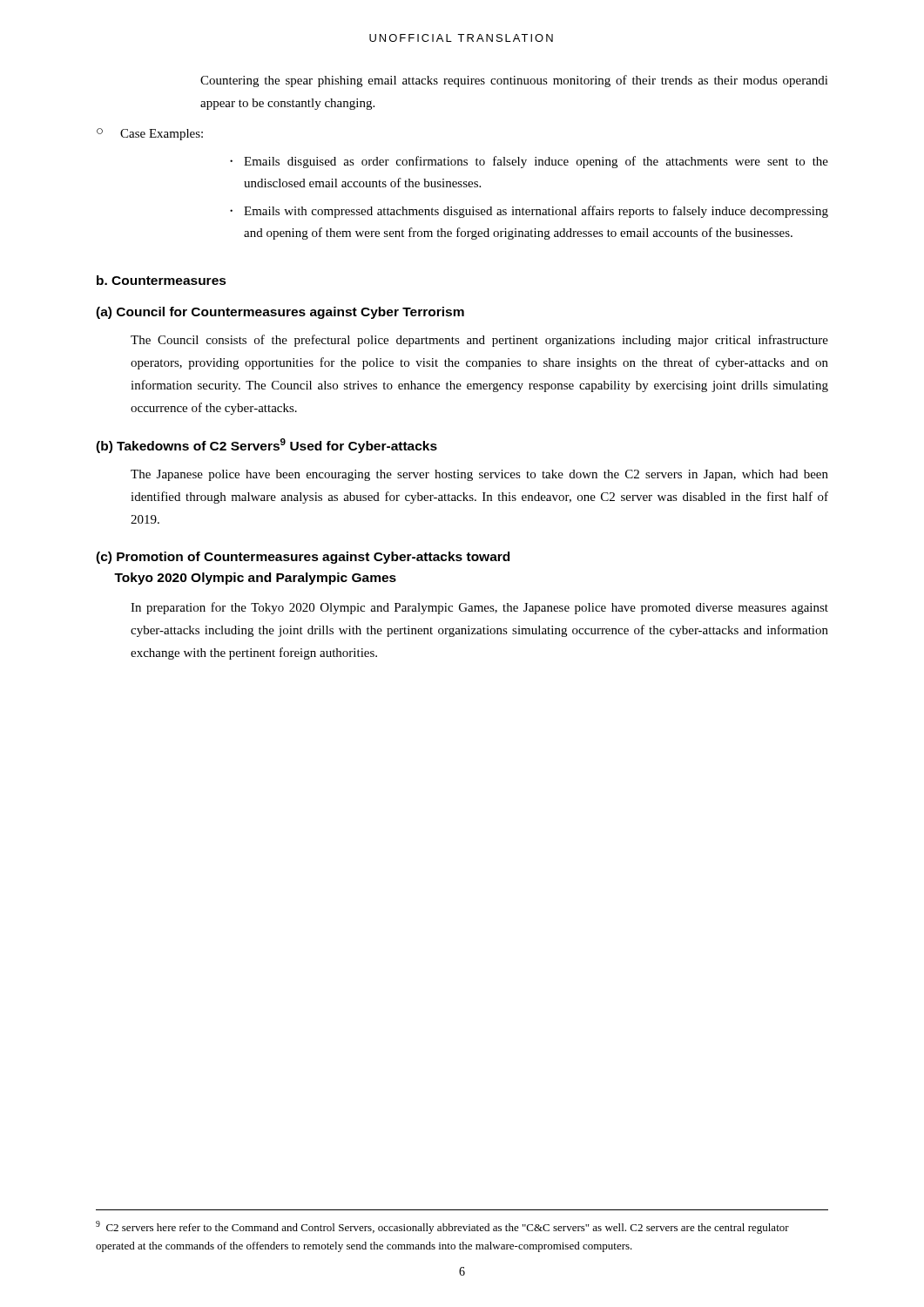924x1307 pixels.
Task: Where is the section header that starts "(c) Promotion of Countermeasures against Cyber-attacks toward"?
Action: [303, 567]
